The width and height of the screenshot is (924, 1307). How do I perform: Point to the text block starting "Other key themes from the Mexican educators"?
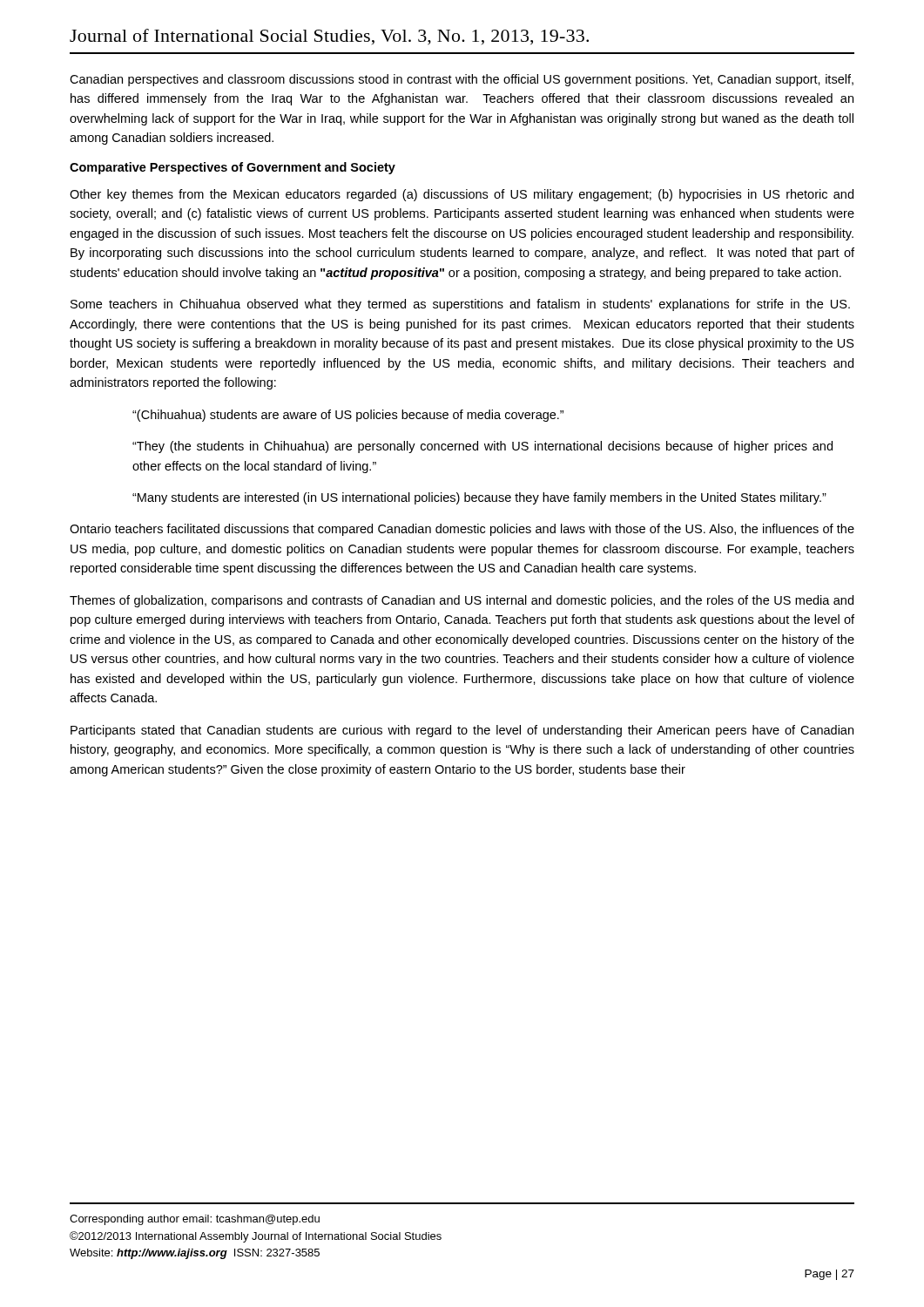[x=462, y=233]
